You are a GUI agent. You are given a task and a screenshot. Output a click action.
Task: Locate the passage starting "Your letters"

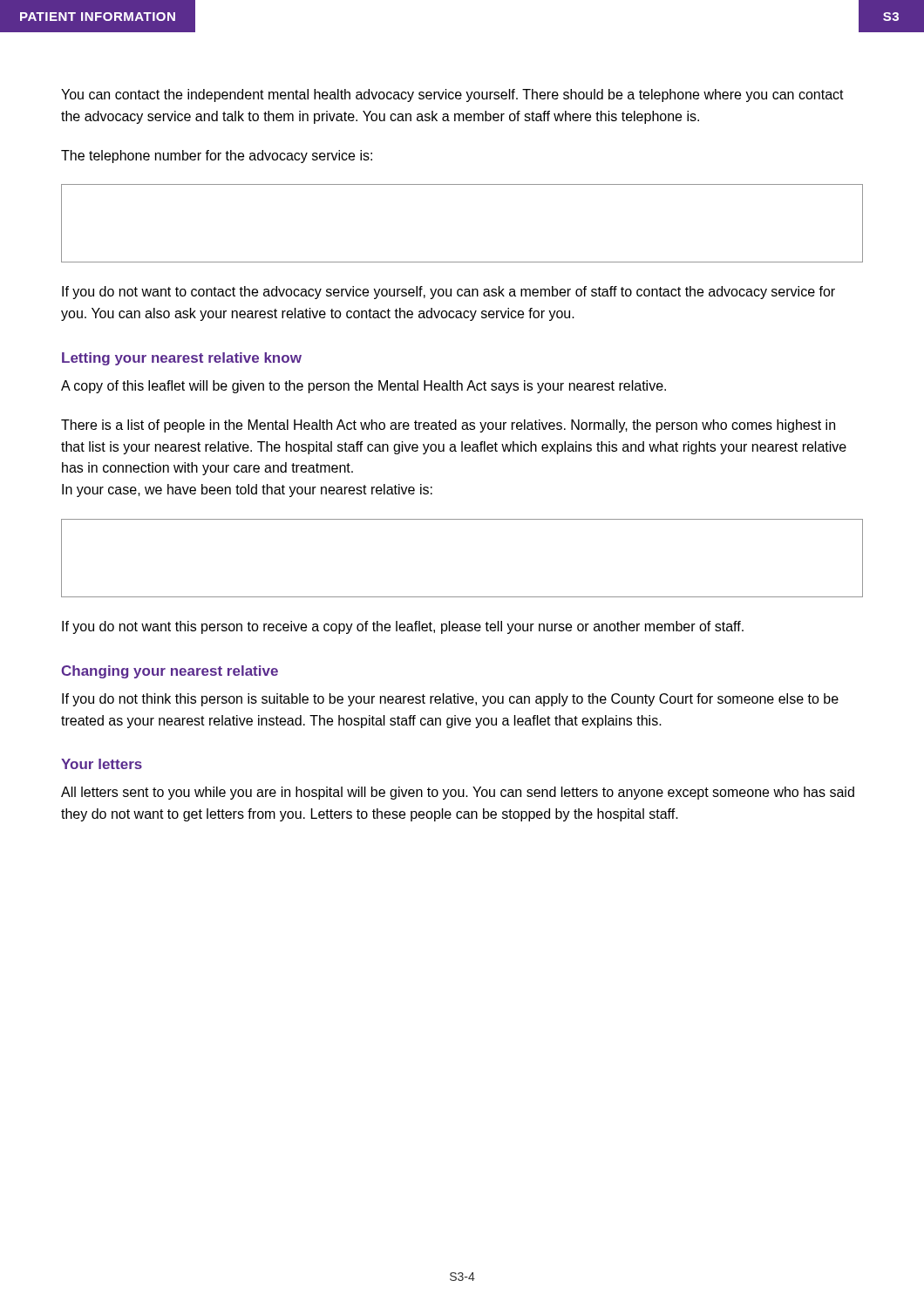[102, 765]
